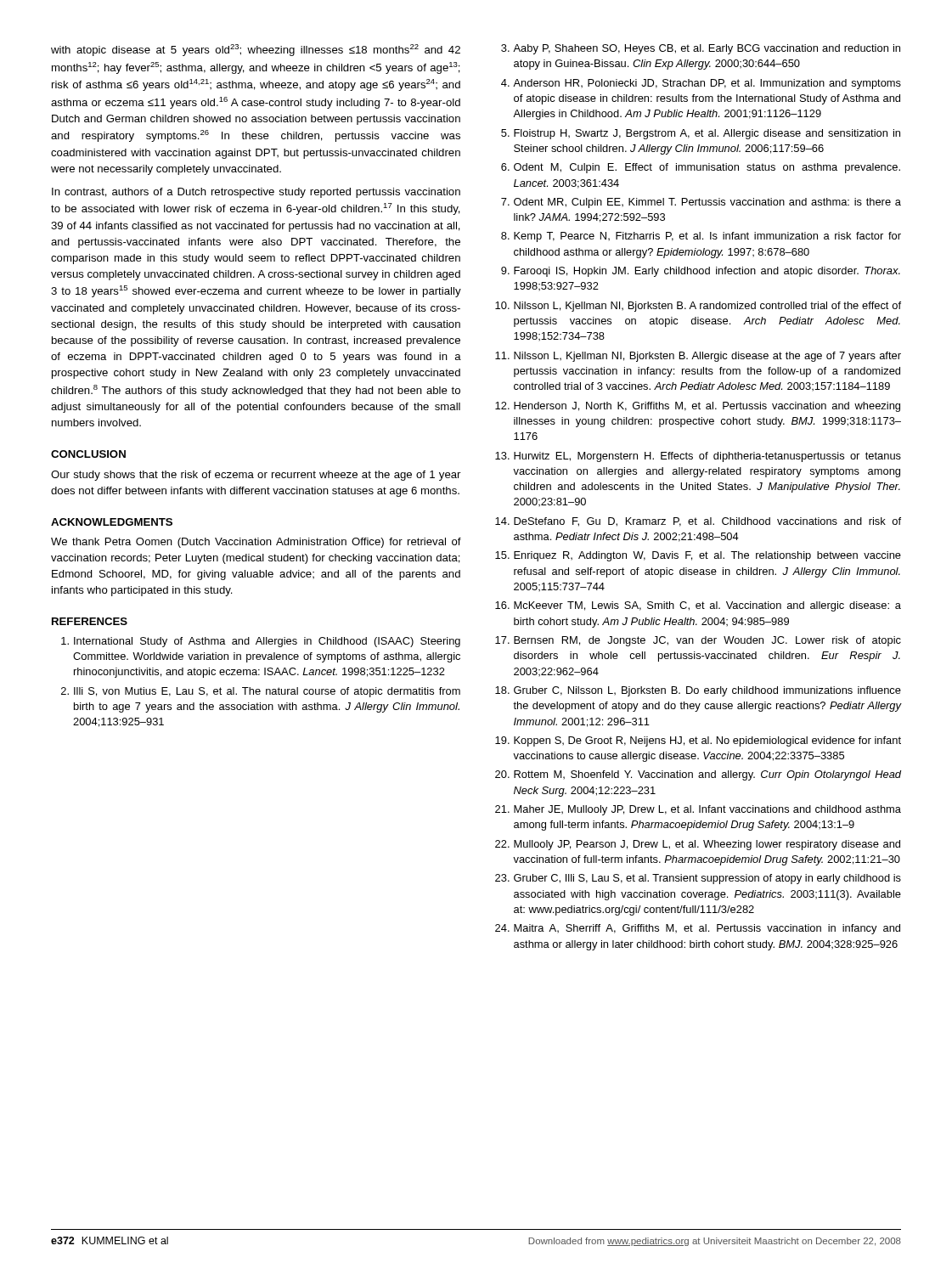952x1274 pixels.
Task: Select the text block with the text "with atopic disease at 5 years old23; wheezing"
Action: (256, 108)
